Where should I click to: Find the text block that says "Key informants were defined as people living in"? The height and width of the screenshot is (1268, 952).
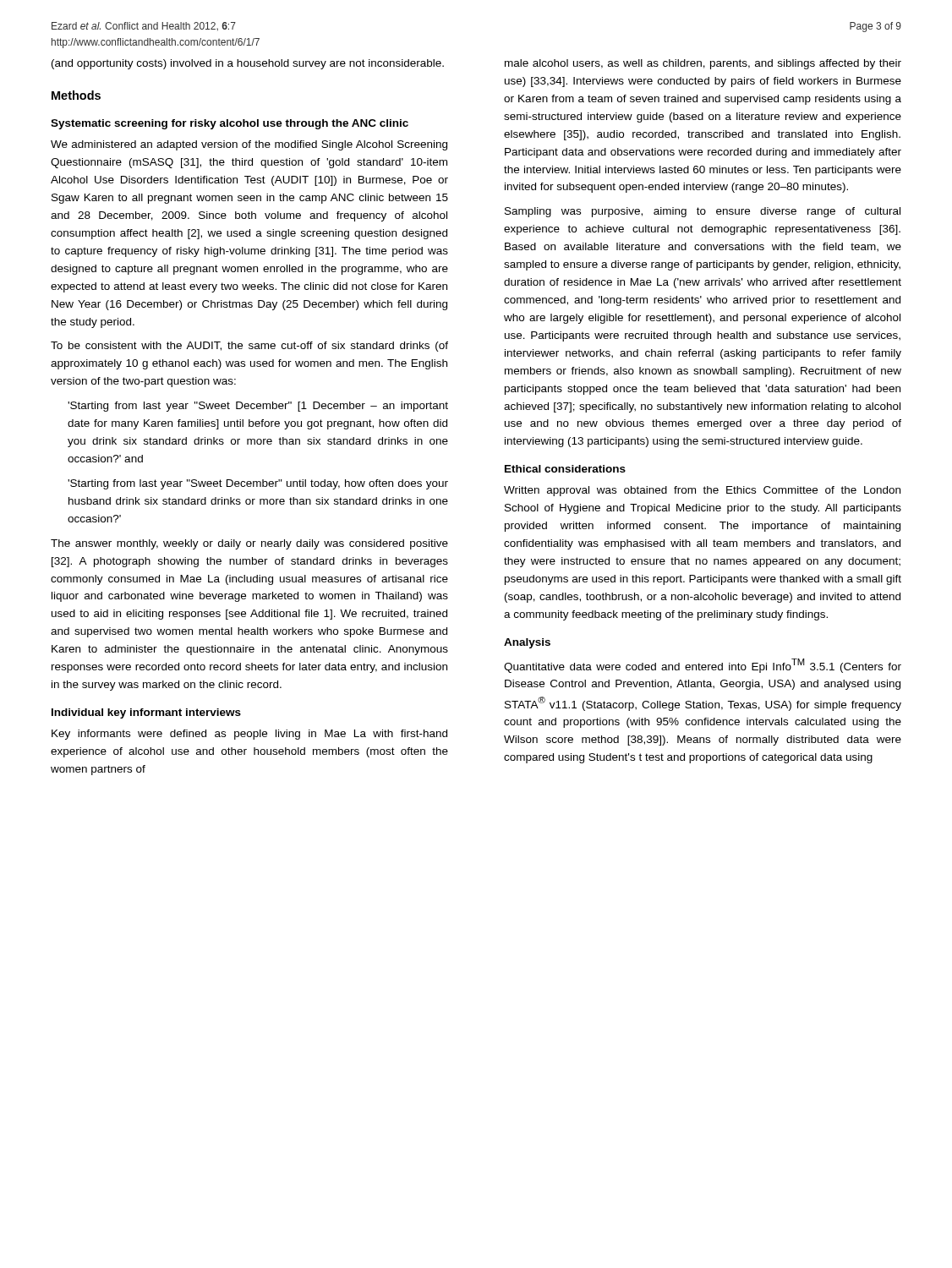(x=249, y=752)
